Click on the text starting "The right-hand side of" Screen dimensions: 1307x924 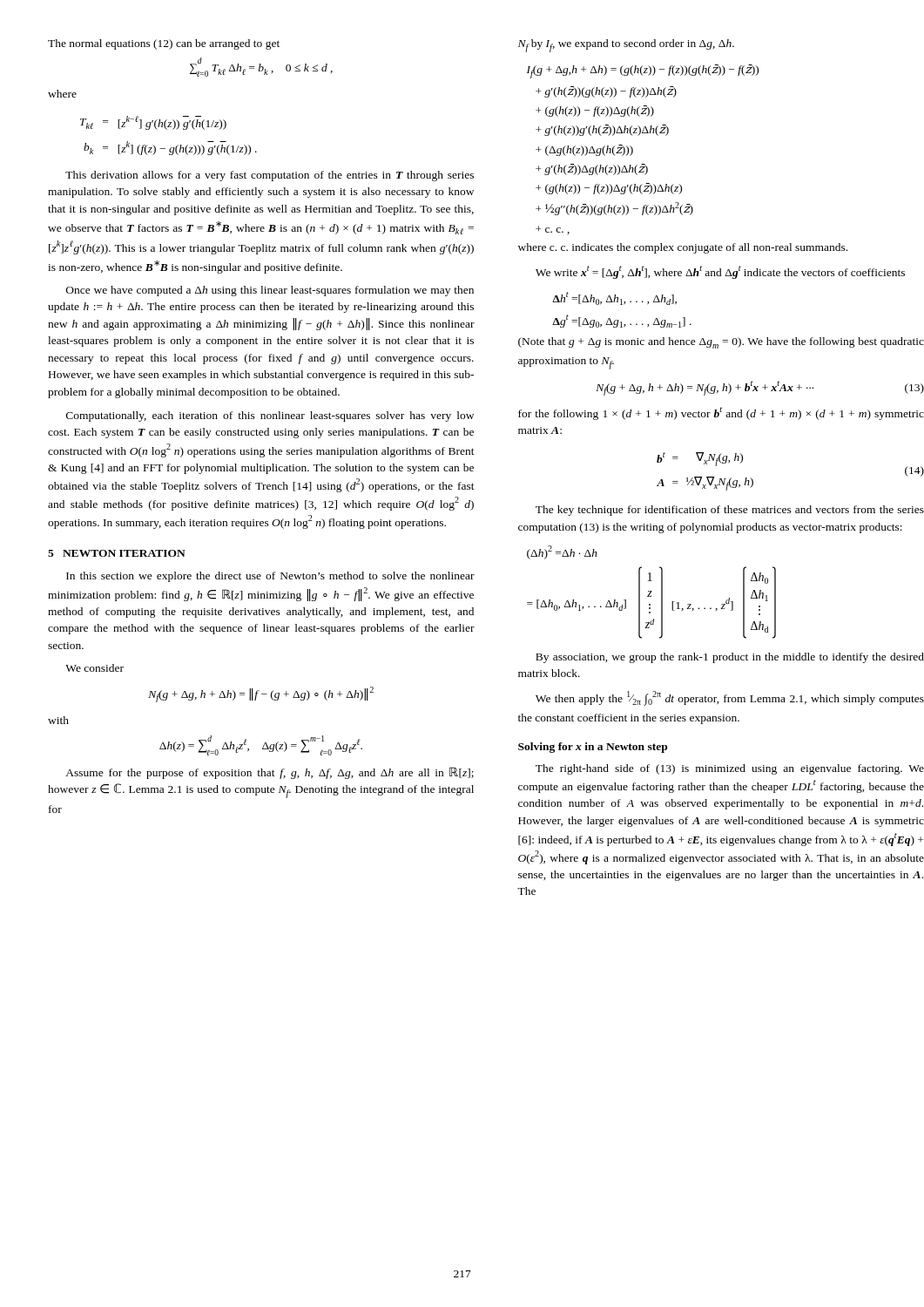[x=721, y=830]
